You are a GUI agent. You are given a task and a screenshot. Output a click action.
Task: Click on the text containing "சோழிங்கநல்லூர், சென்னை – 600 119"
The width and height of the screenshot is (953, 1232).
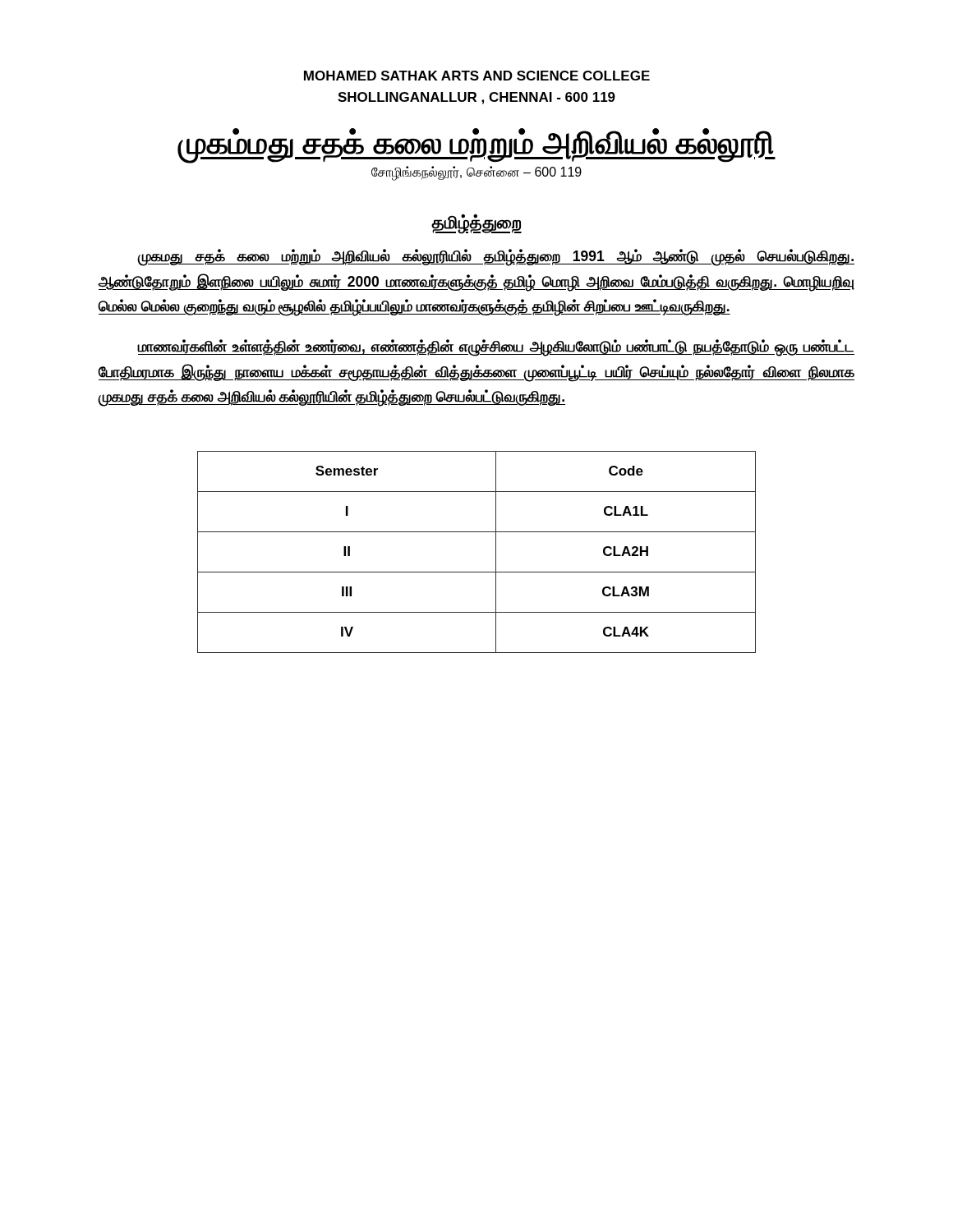pos(476,172)
